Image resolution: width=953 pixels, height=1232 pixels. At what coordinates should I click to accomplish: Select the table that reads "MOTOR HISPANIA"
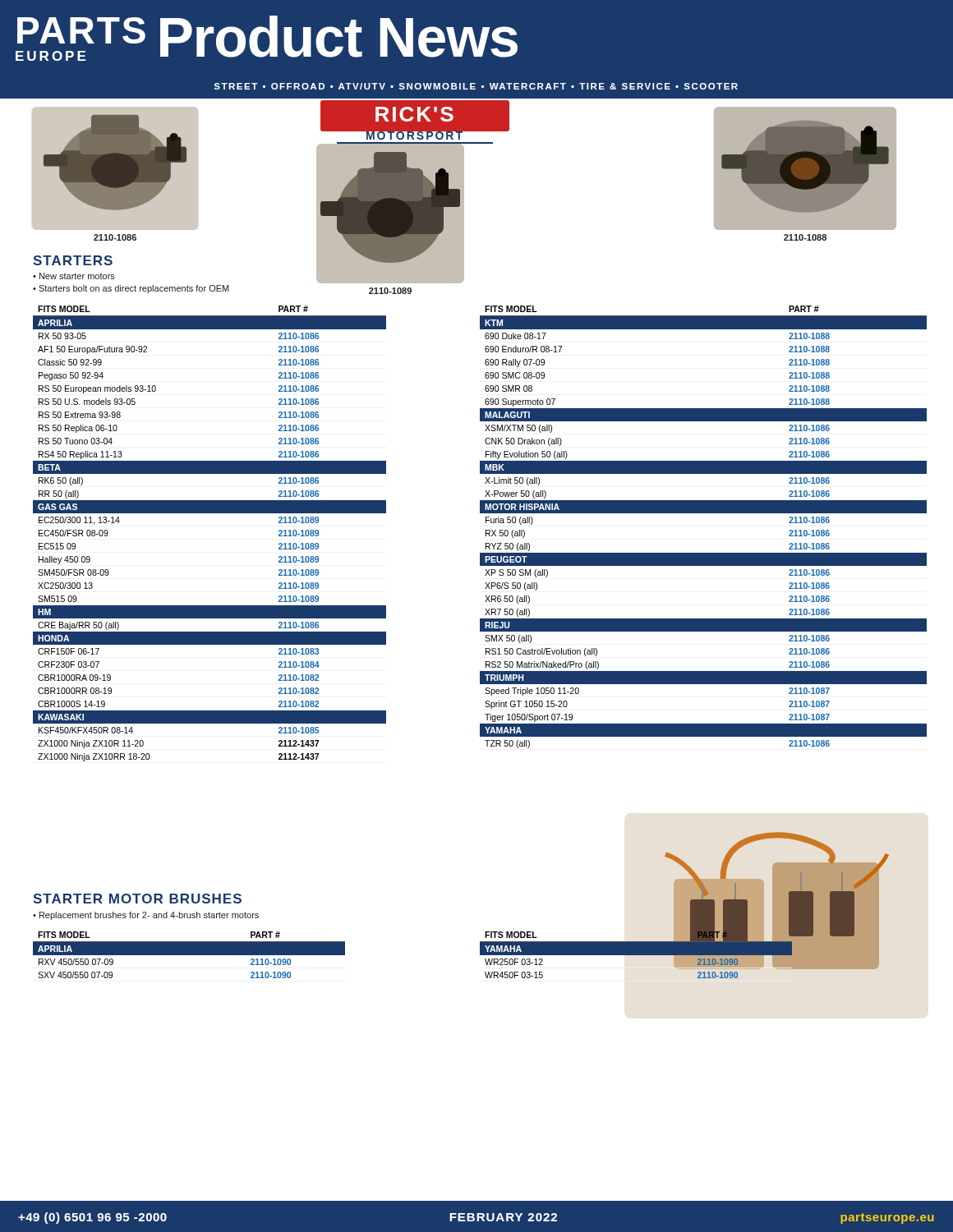coord(703,526)
